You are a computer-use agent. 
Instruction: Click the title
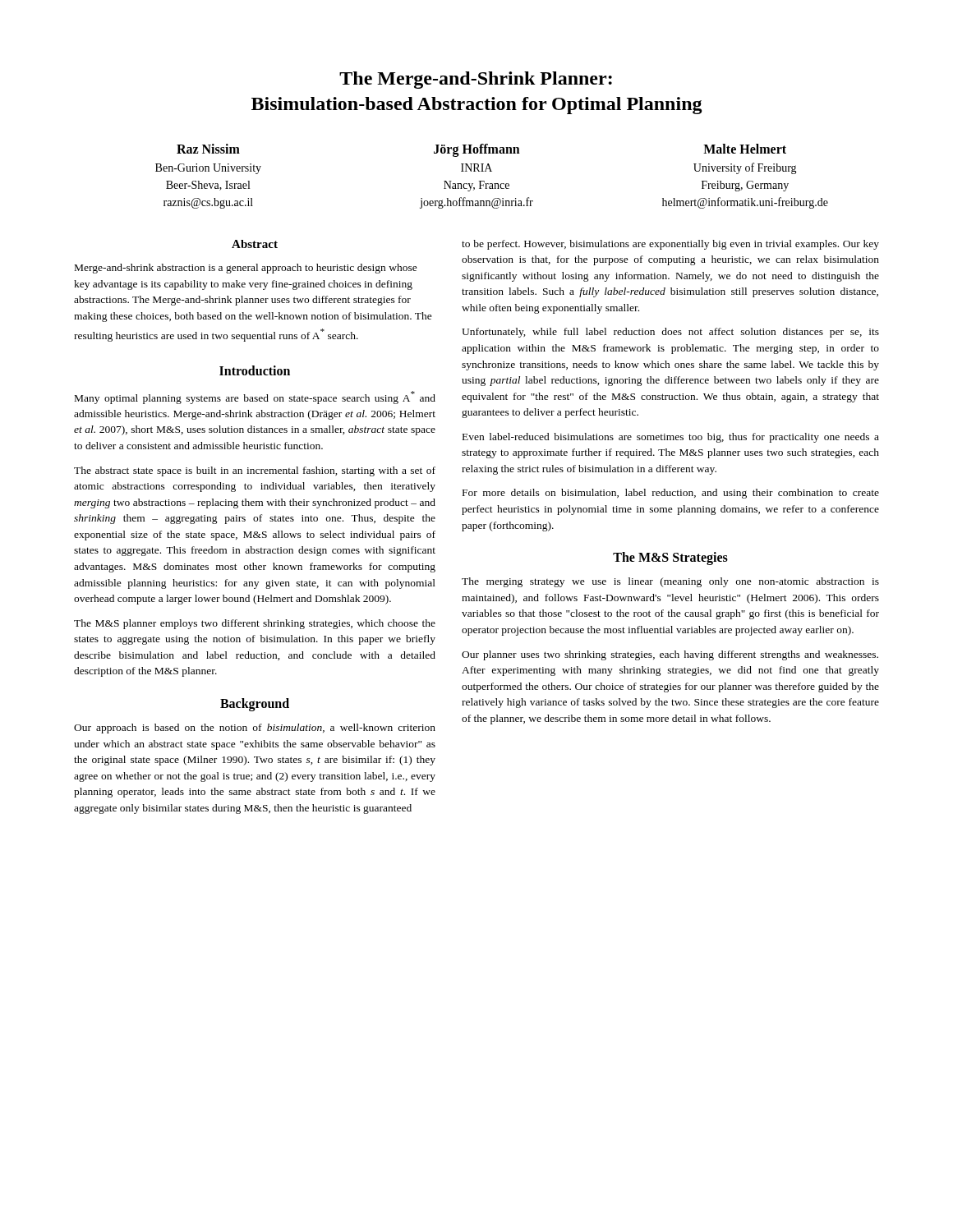coord(476,91)
